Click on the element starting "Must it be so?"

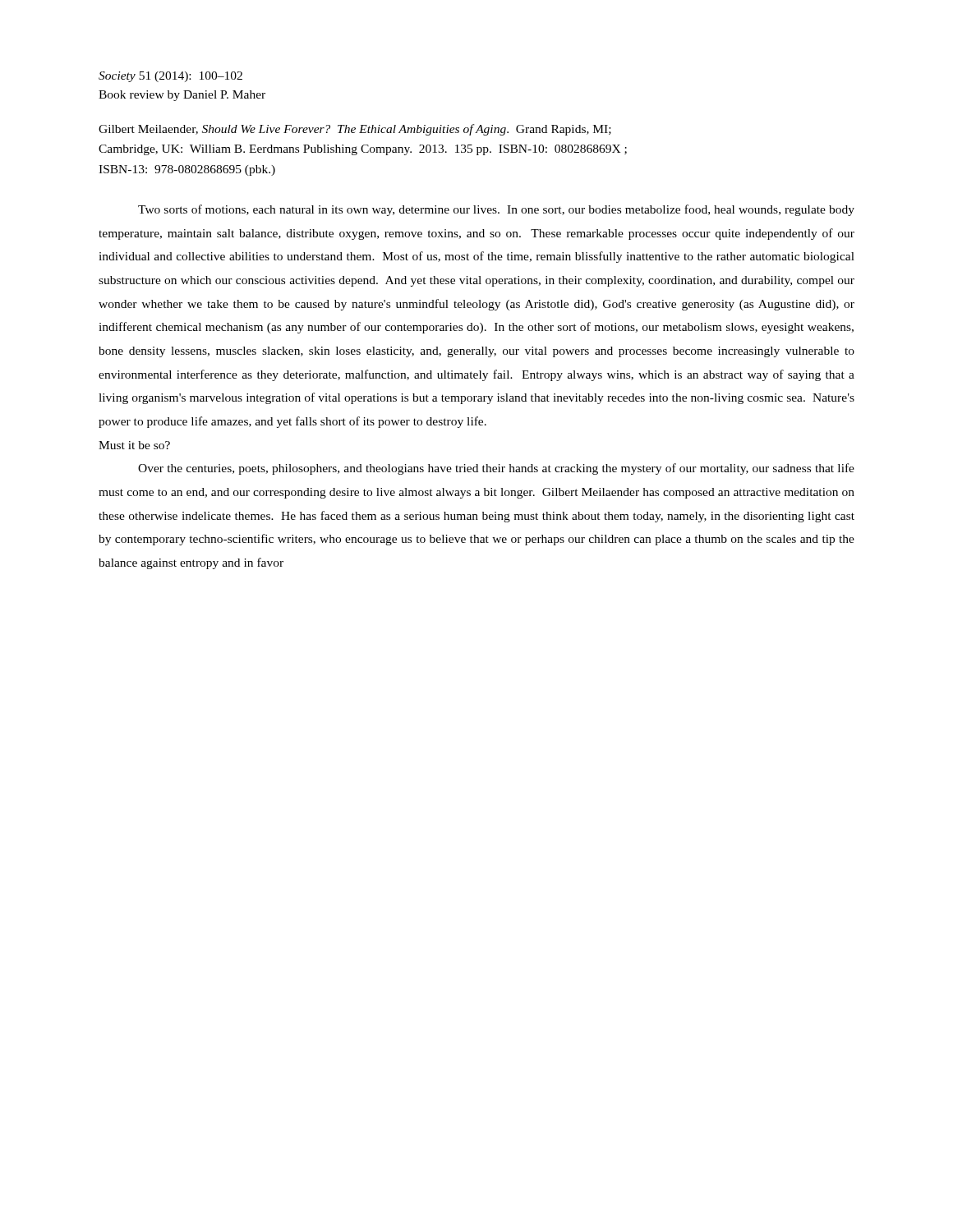(x=134, y=445)
